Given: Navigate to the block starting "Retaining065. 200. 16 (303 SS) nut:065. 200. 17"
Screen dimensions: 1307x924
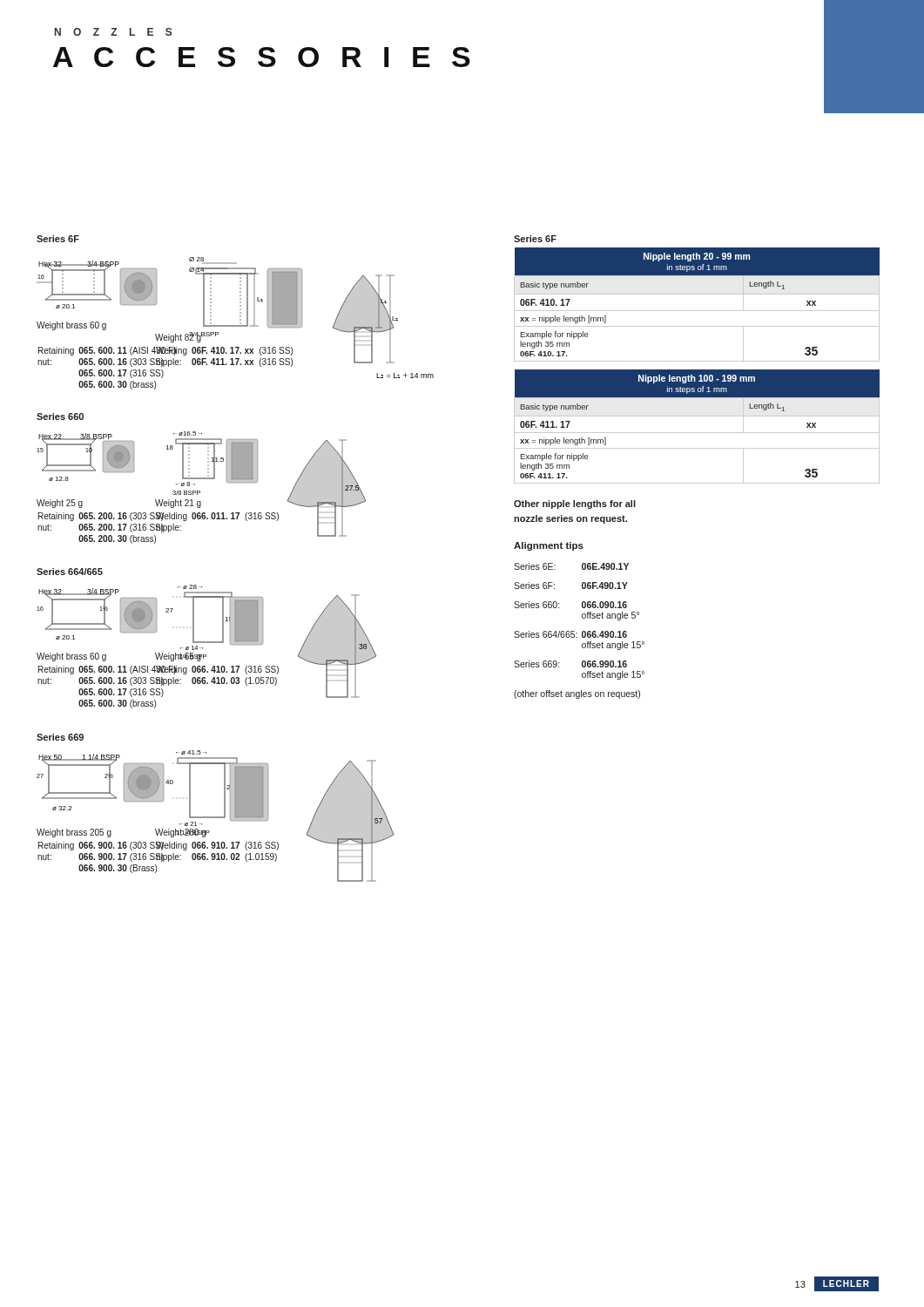Looking at the screenshot, I should click(x=101, y=528).
